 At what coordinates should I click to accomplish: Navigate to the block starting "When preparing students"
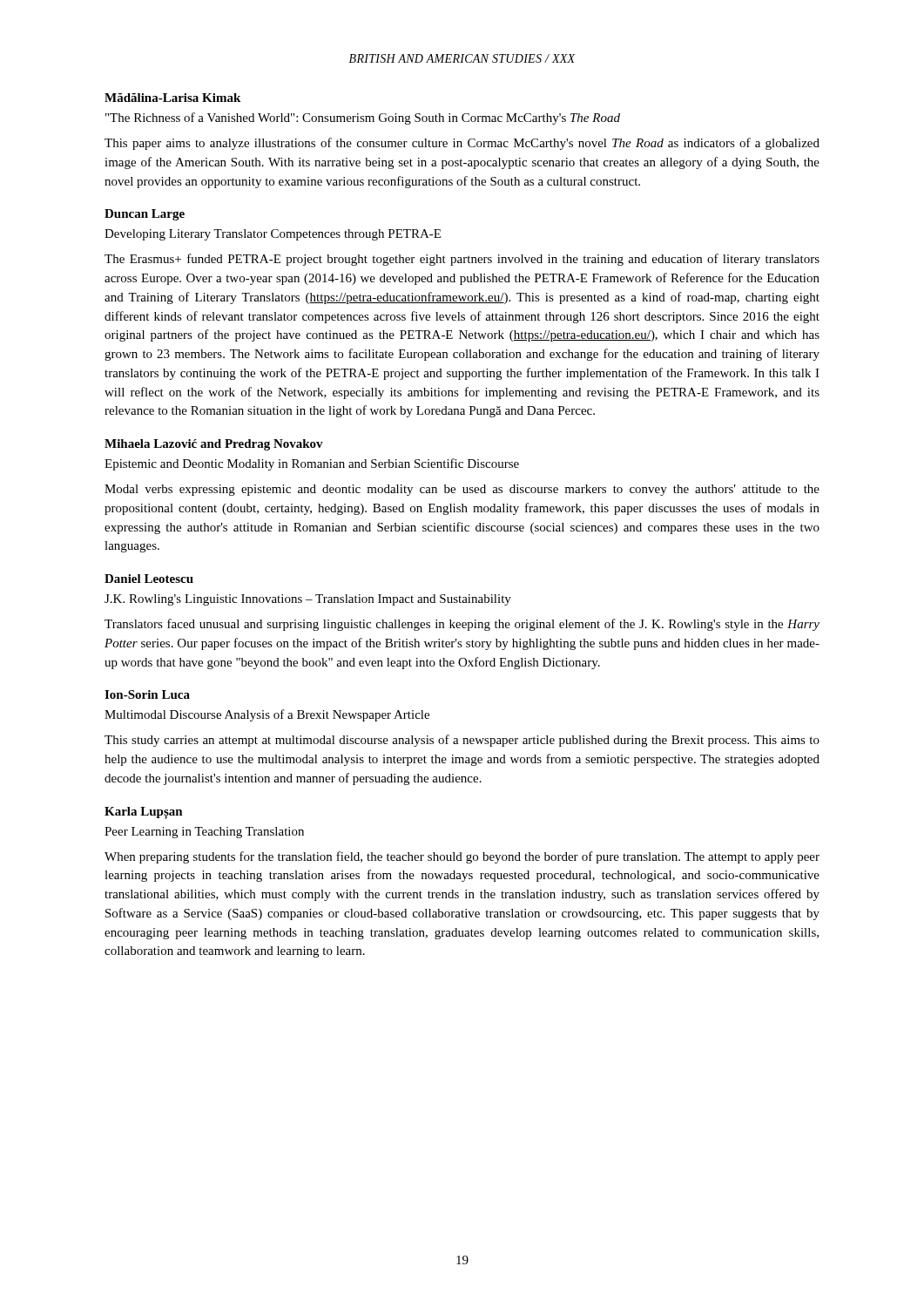point(462,904)
